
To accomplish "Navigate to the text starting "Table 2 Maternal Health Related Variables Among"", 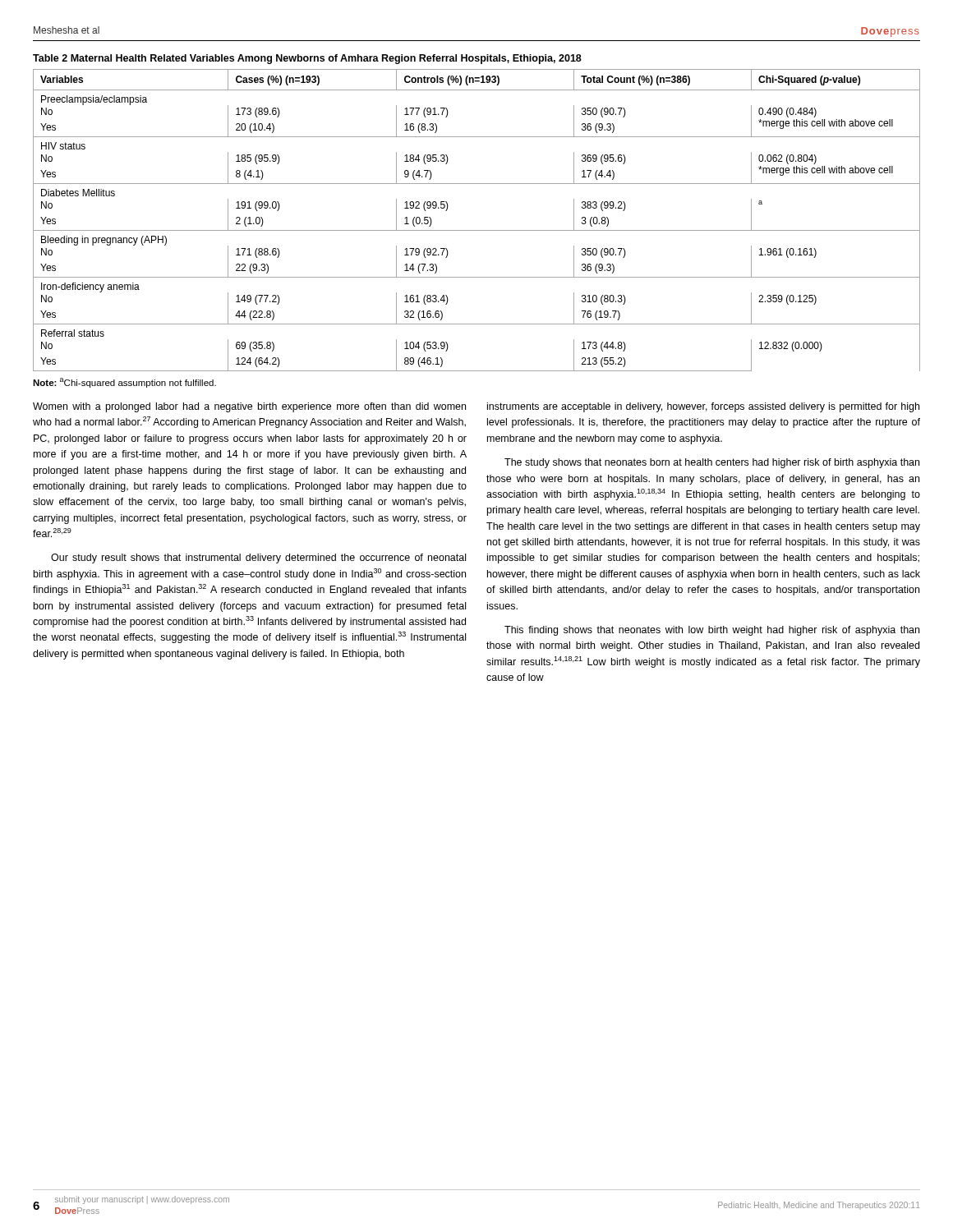I will [x=307, y=58].
